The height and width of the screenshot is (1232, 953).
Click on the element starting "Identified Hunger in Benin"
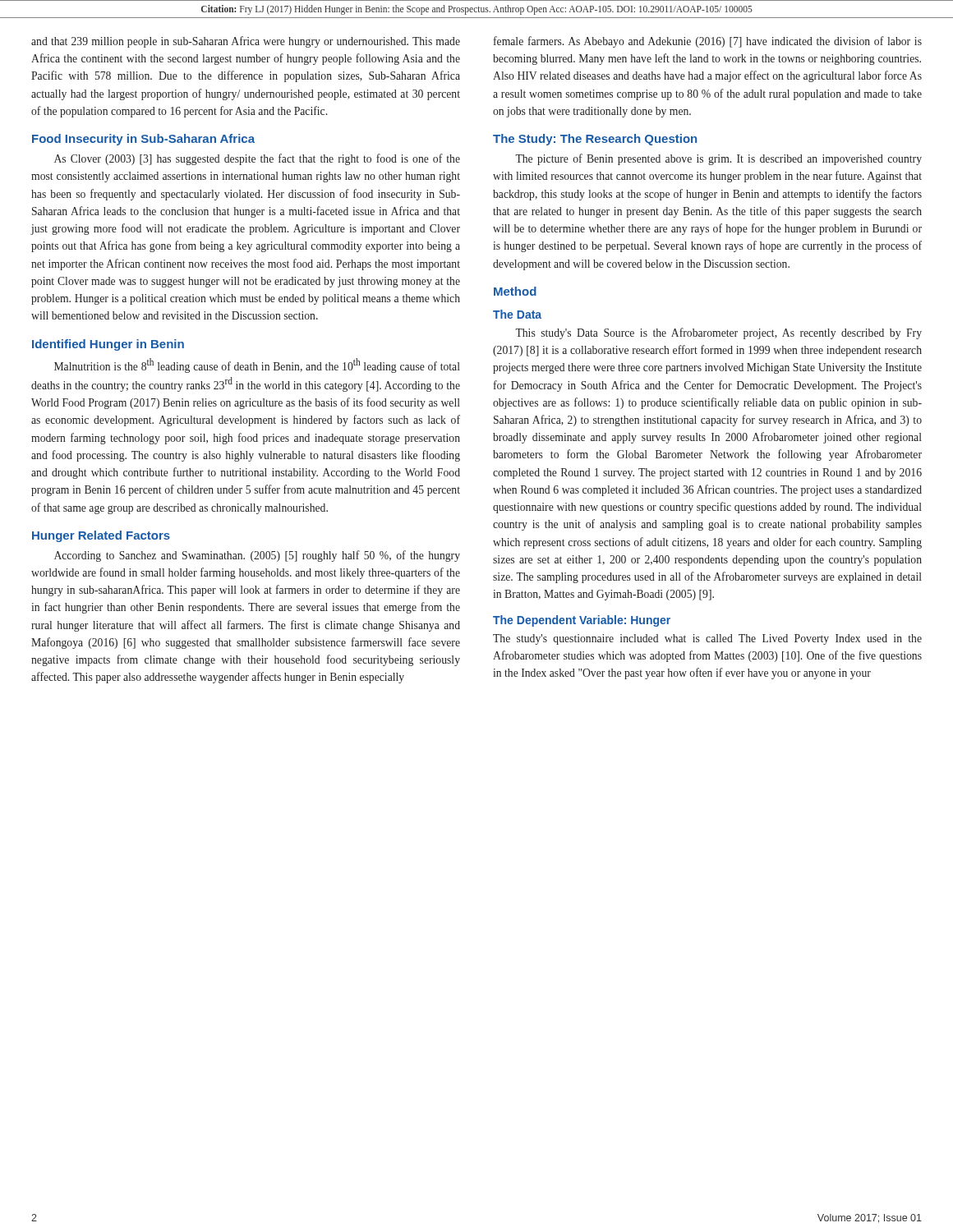pos(108,343)
